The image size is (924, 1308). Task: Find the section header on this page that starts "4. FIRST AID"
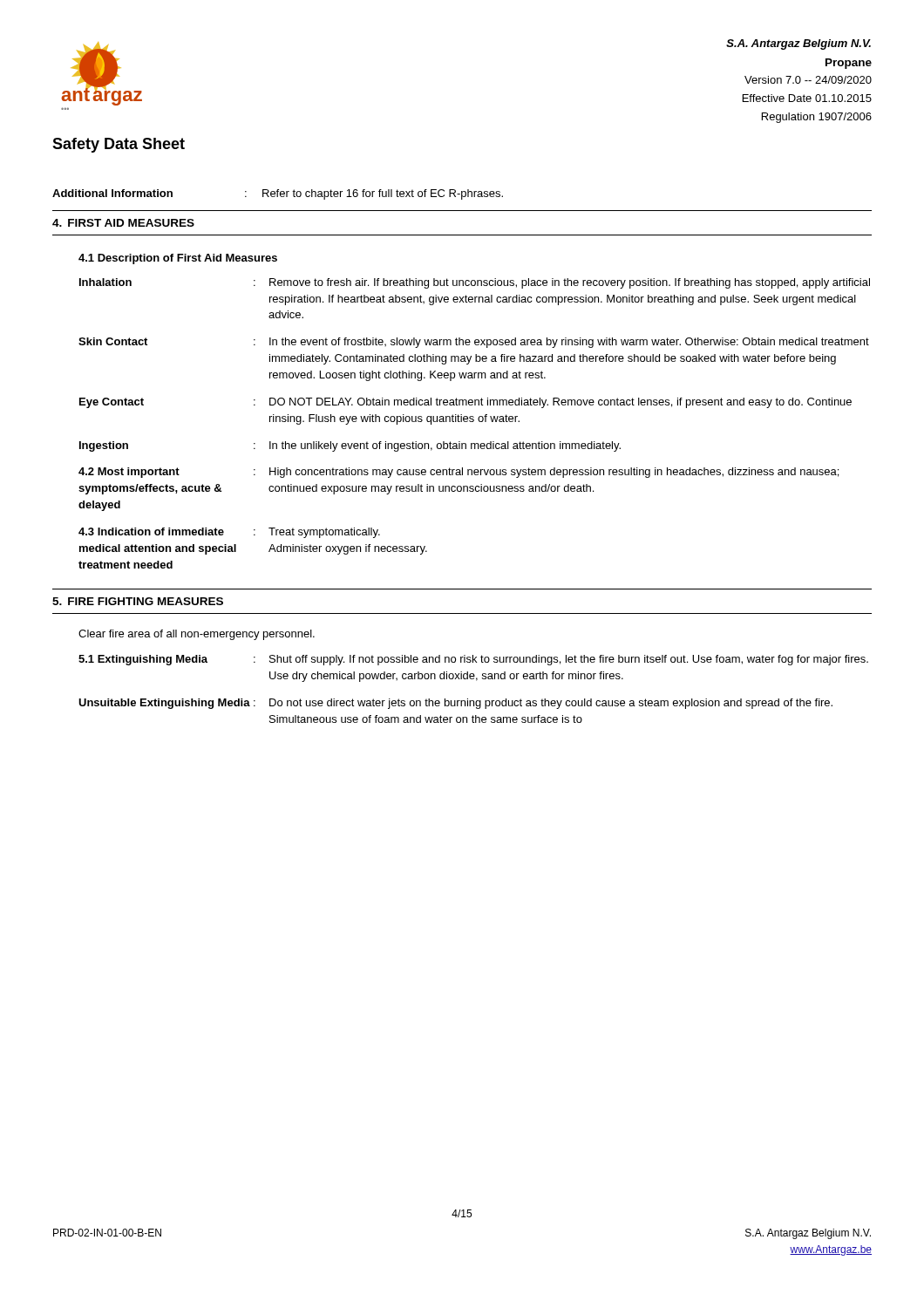coord(123,223)
